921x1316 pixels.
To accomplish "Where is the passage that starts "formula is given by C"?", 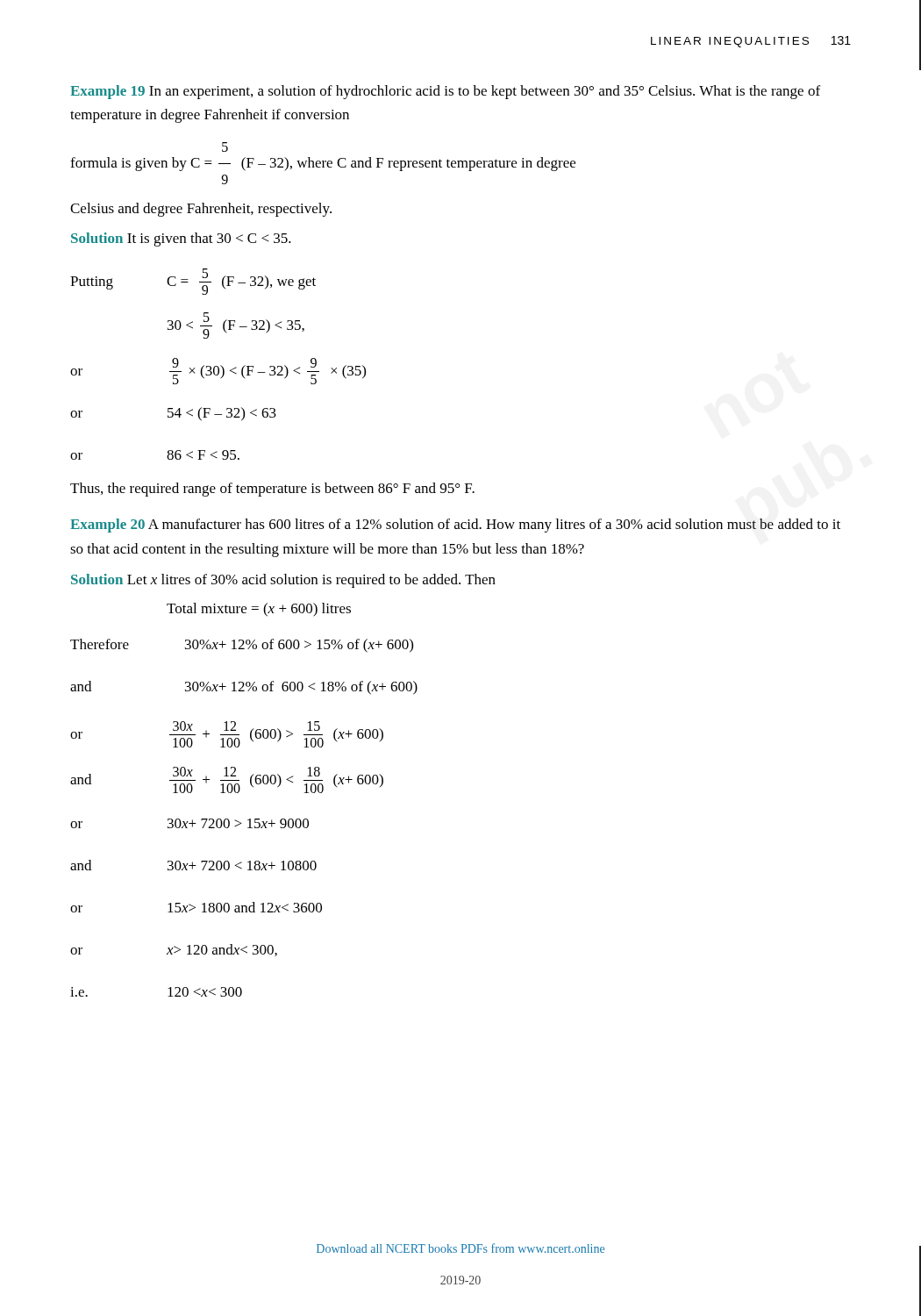I will (x=323, y=163).
